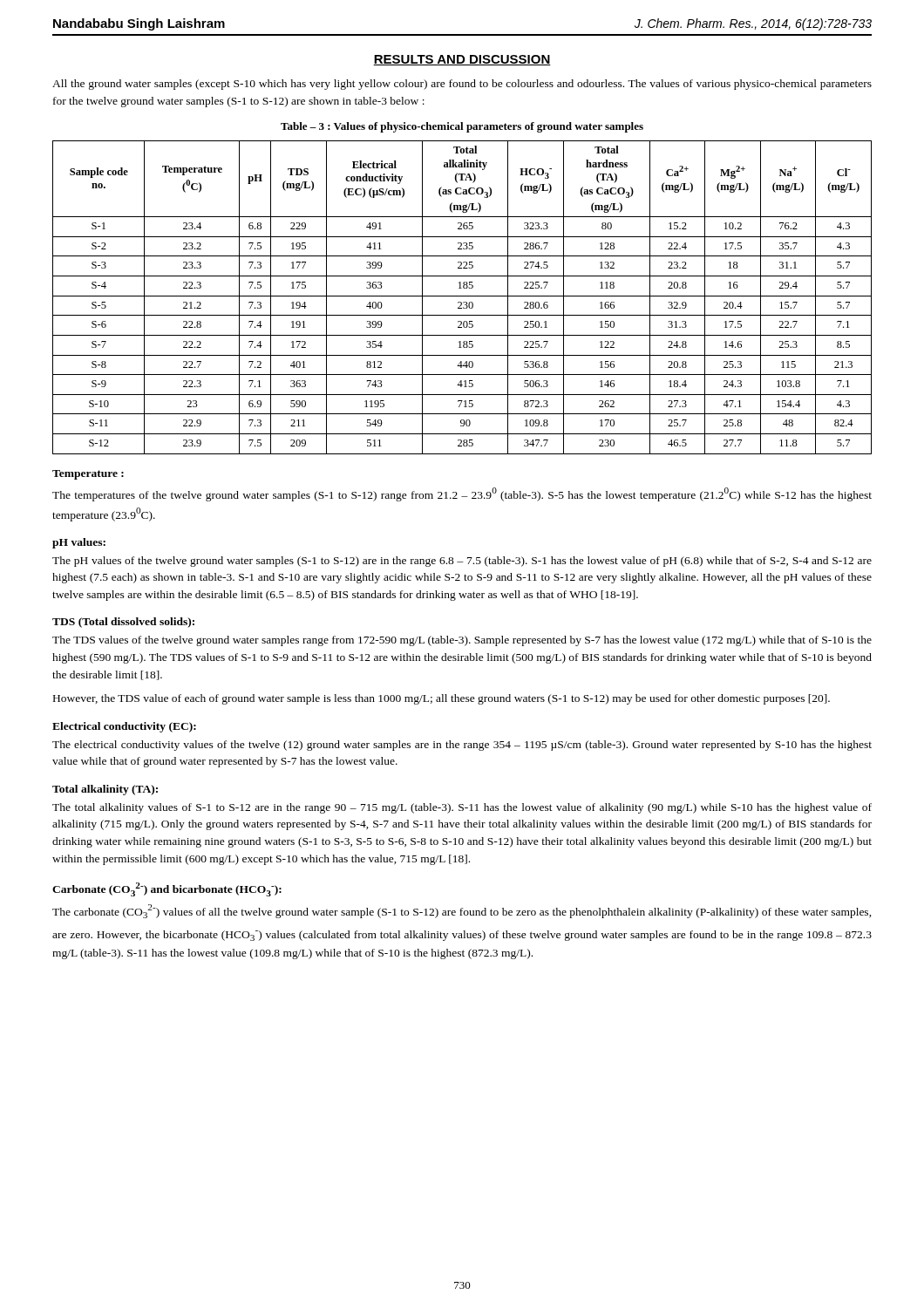Locate the text "TDS (Total dissolved solids):"
Image resolution: width=924 pixels, height=1308 pixels.
[124, 622]
